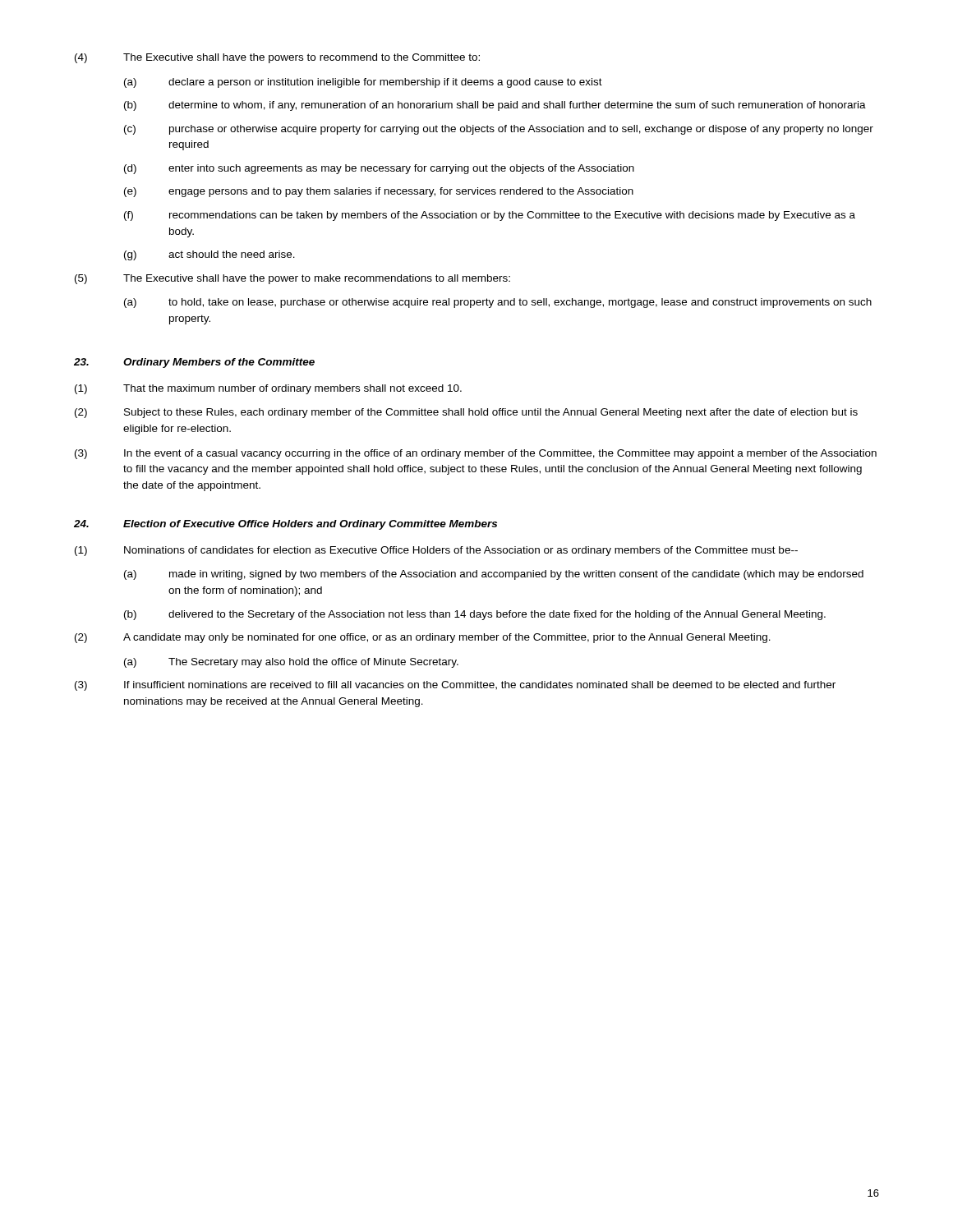Find the block on this page that starts "(c) purchase or"

click(x=501, y=137)
